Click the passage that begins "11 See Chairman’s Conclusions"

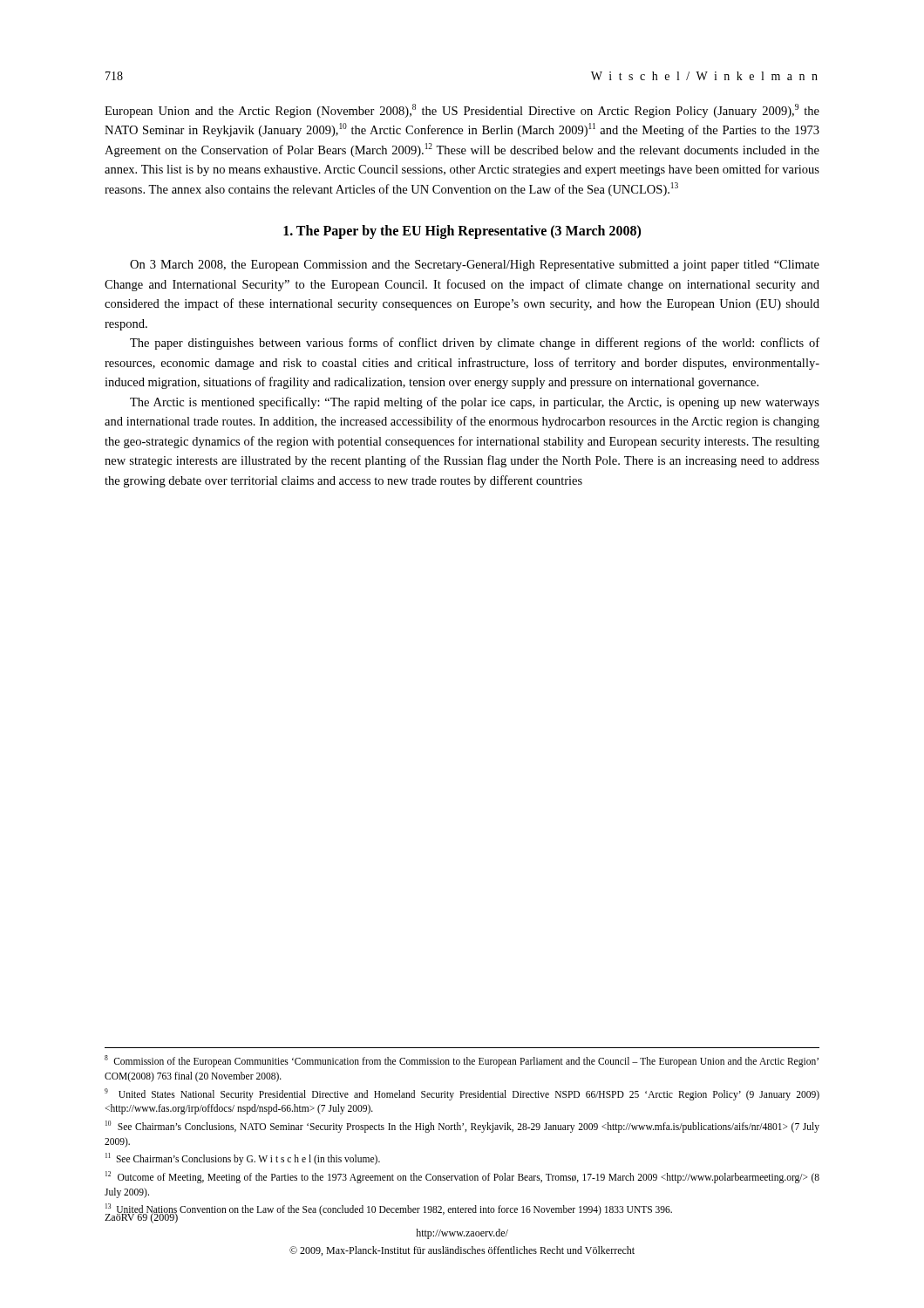(x=242, y=1158)
